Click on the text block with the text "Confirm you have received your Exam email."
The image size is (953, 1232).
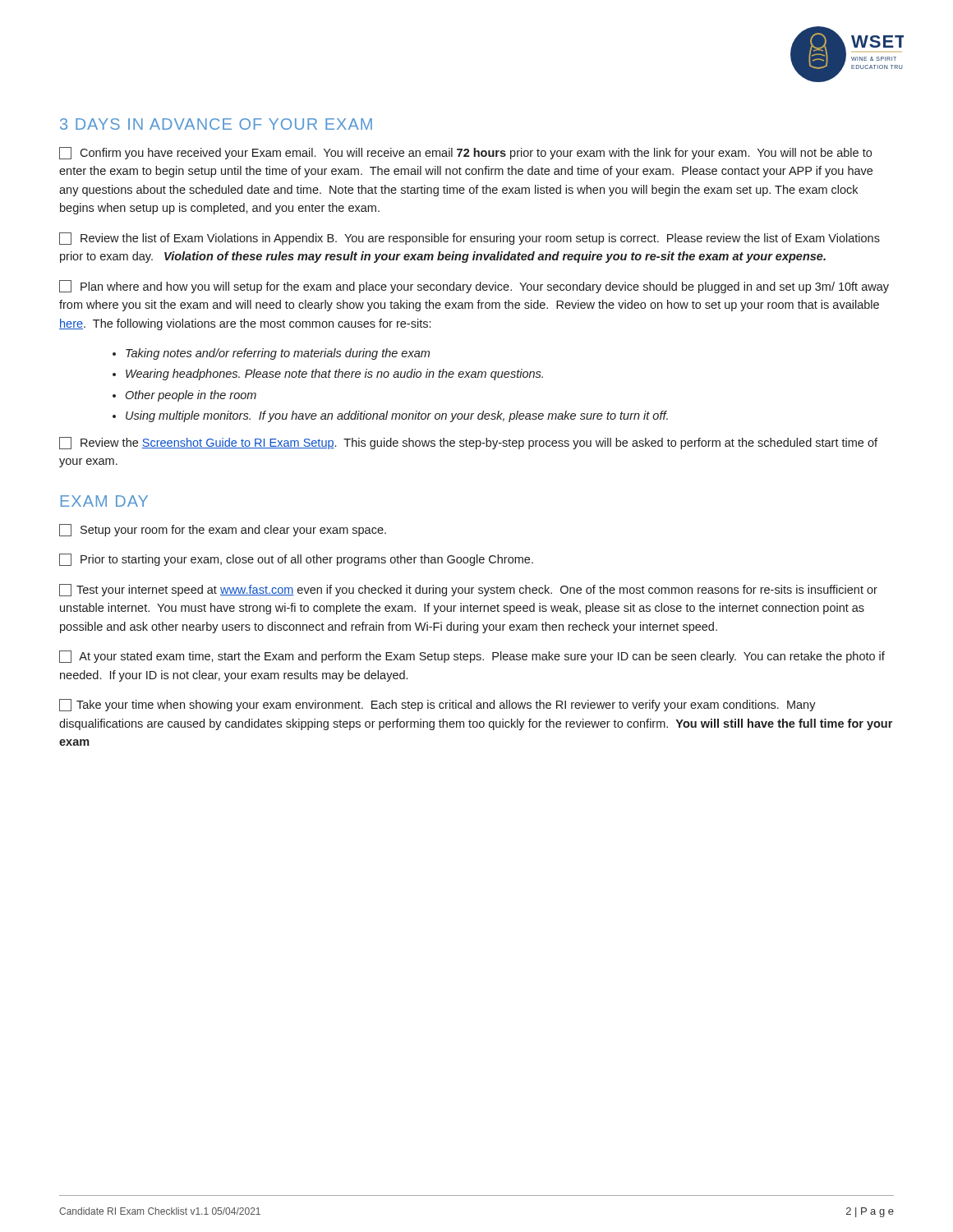(x=466, y=180)
